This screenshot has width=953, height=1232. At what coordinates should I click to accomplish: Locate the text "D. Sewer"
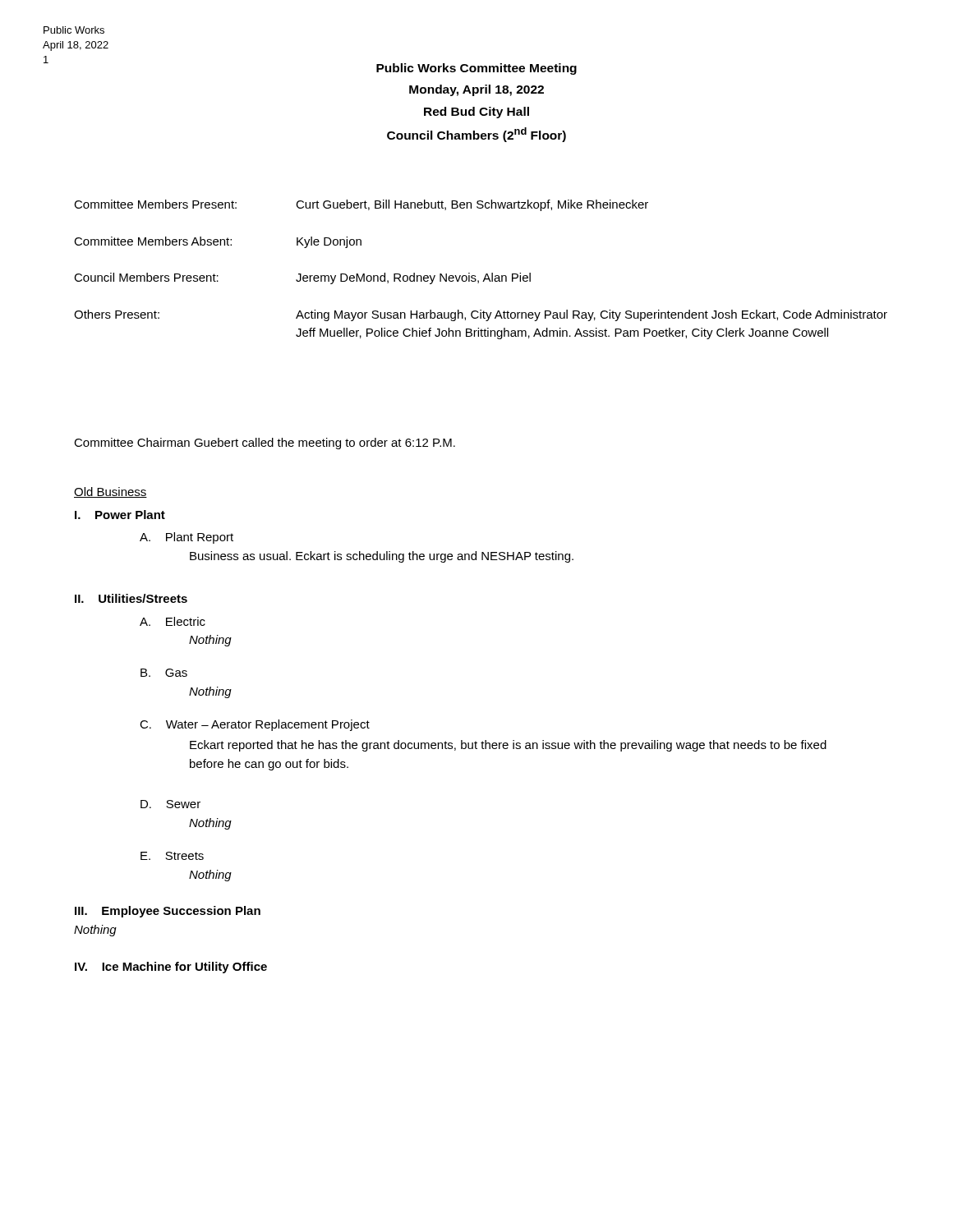click(x=170, y=804)
